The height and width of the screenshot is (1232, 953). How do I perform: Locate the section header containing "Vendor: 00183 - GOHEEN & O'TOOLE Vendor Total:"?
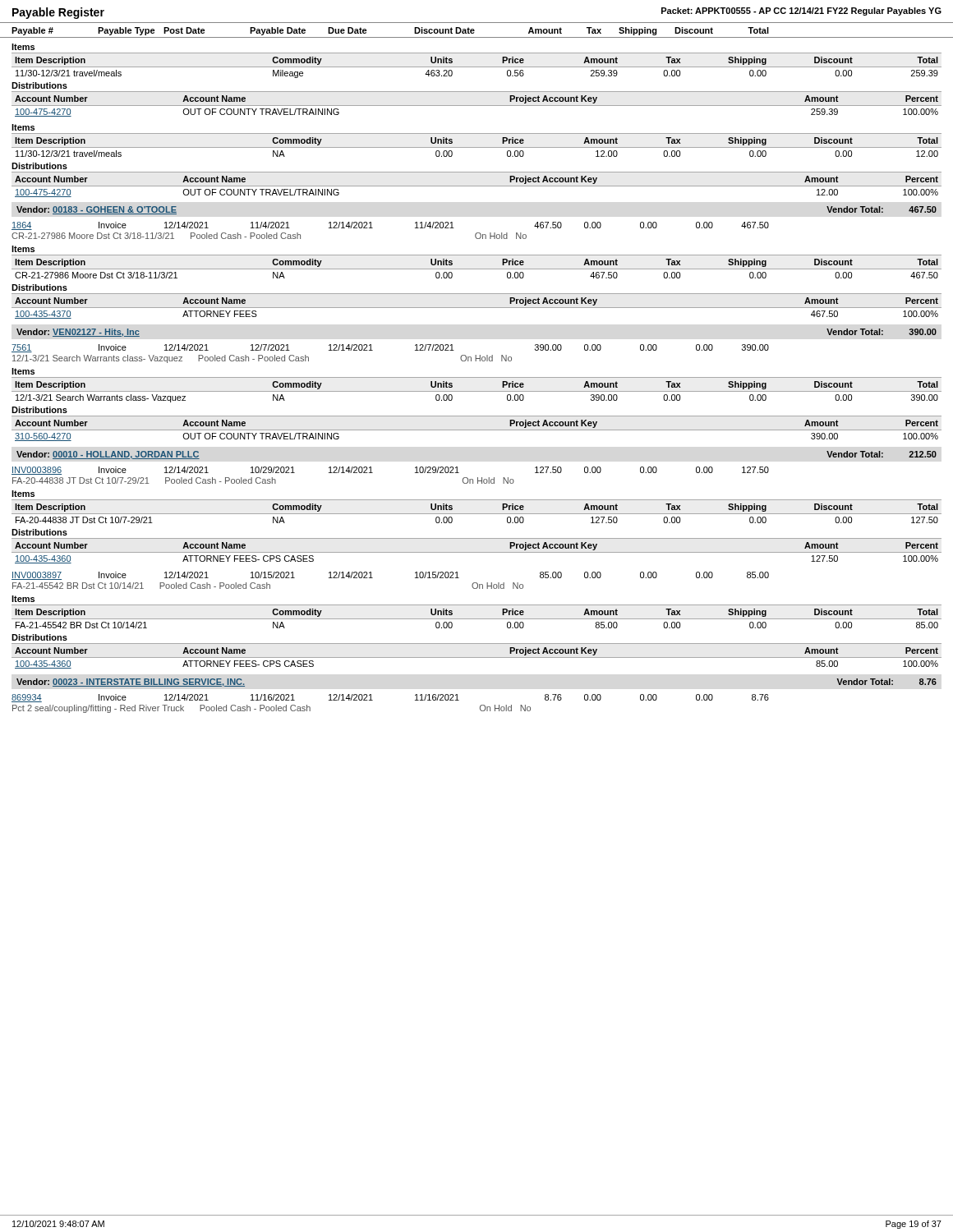pos(115,210)
